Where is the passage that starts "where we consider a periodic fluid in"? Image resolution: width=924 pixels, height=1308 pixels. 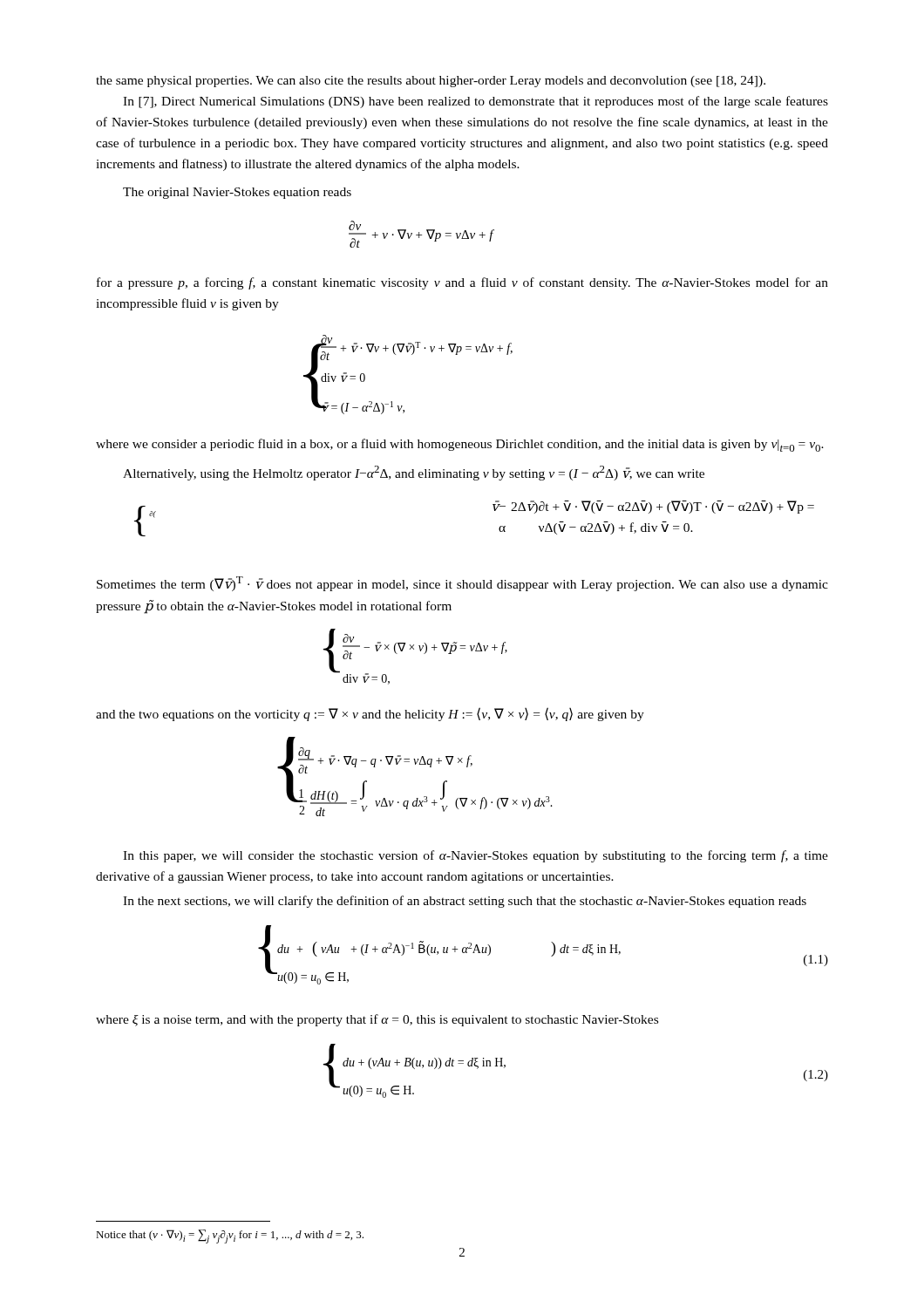click(x=462, y=445)
